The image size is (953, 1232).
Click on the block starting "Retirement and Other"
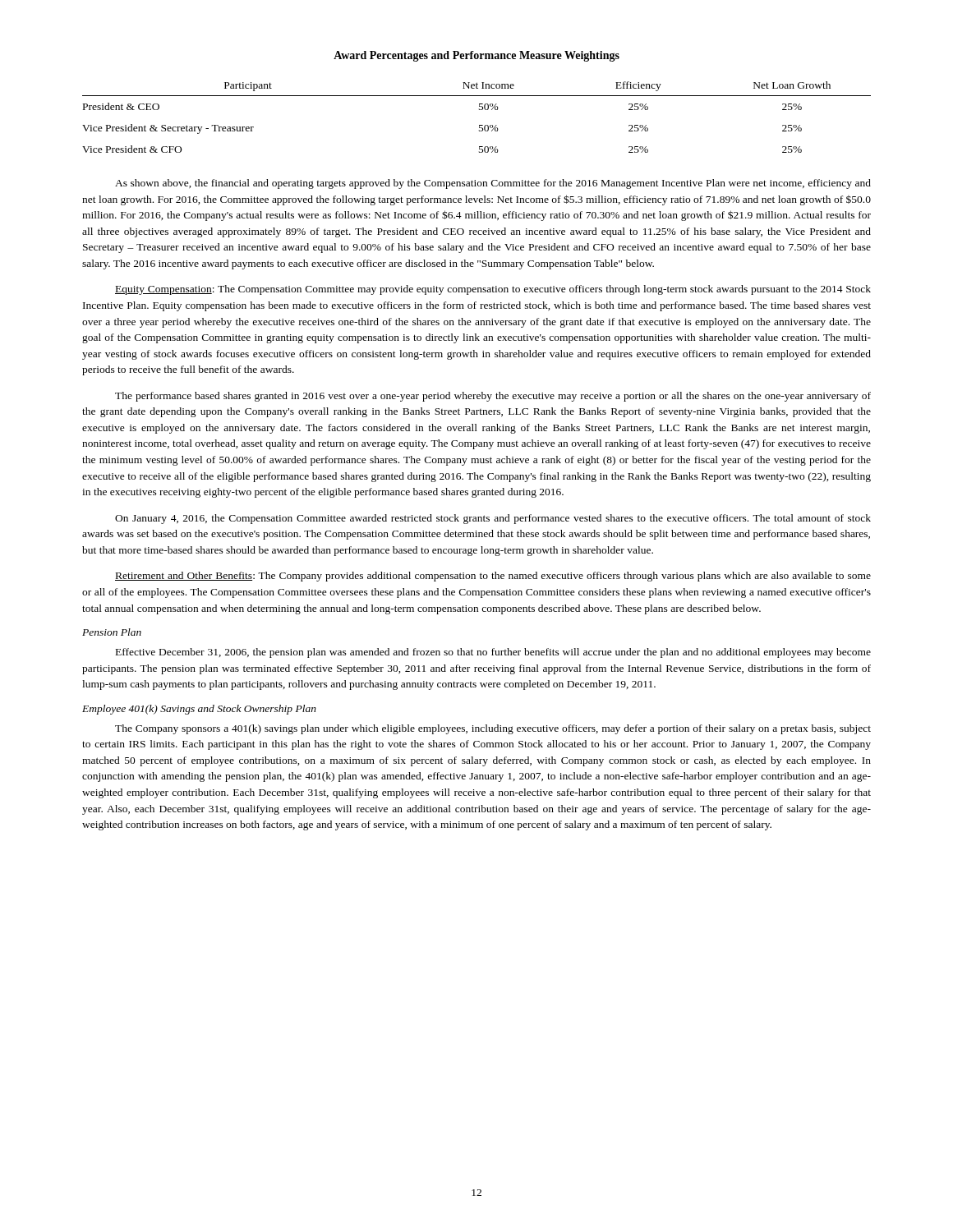[476, 592]
